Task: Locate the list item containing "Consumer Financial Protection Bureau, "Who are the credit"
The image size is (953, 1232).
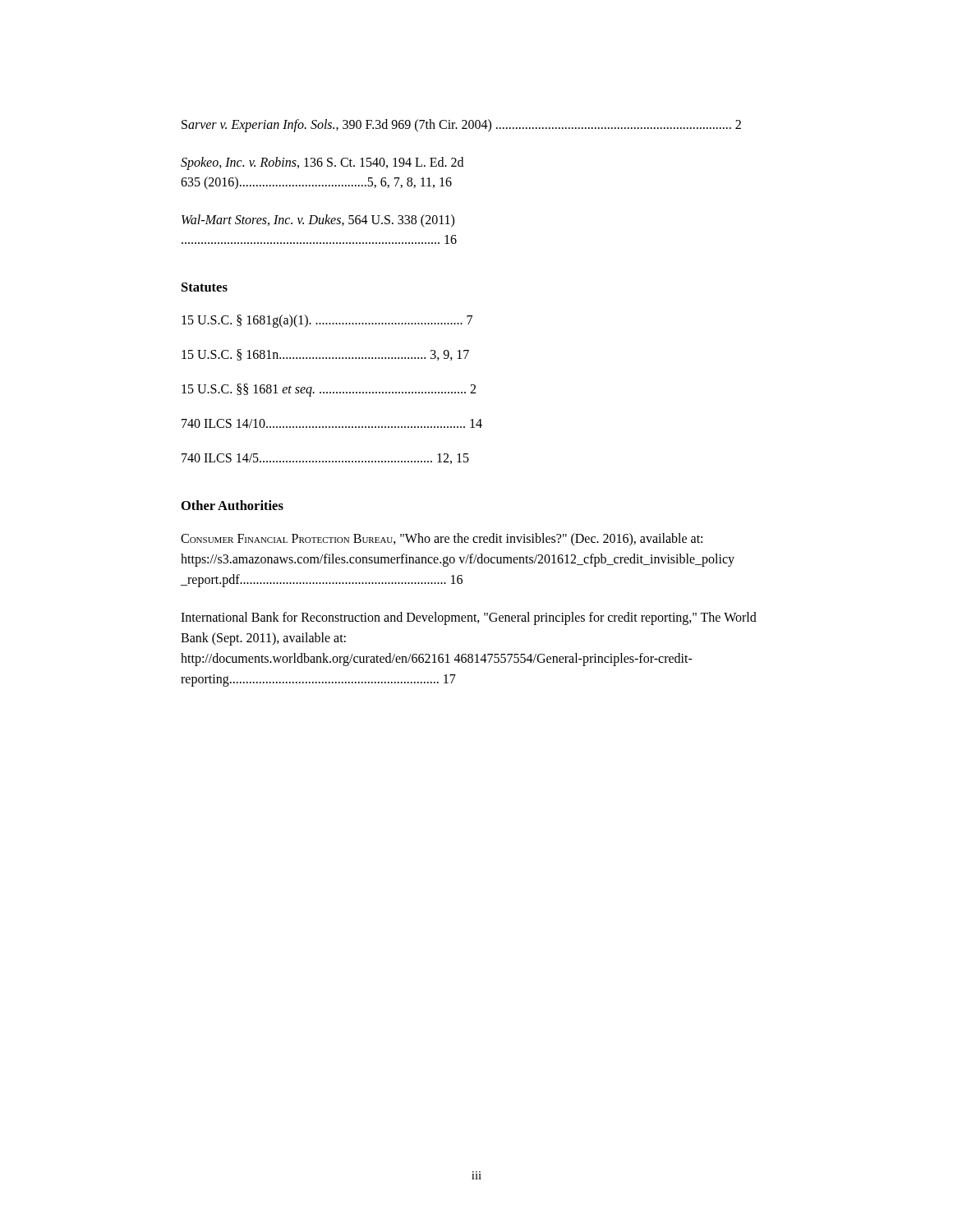Action: 458,559
